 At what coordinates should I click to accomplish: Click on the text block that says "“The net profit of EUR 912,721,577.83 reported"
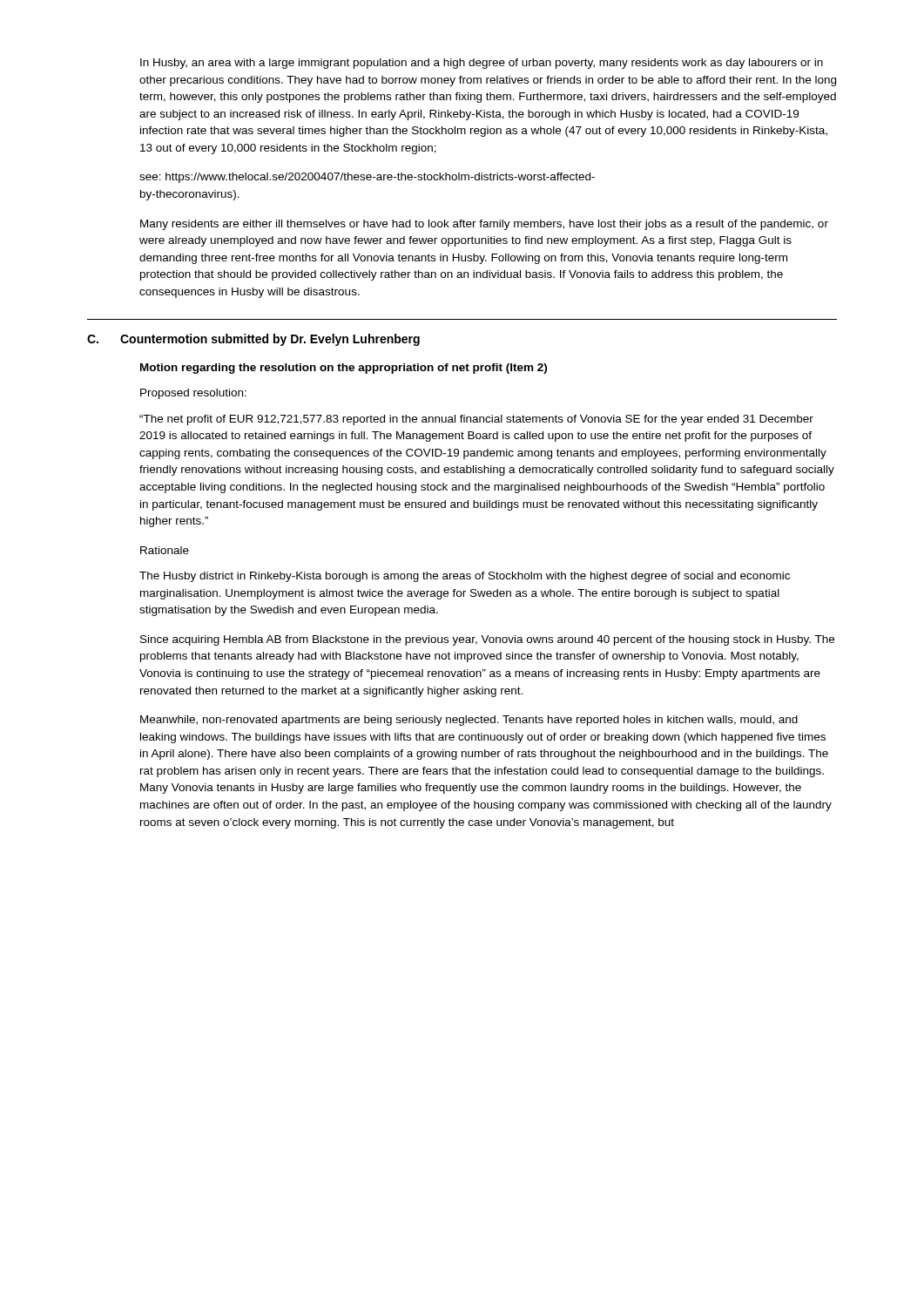(x=487, y=470)
